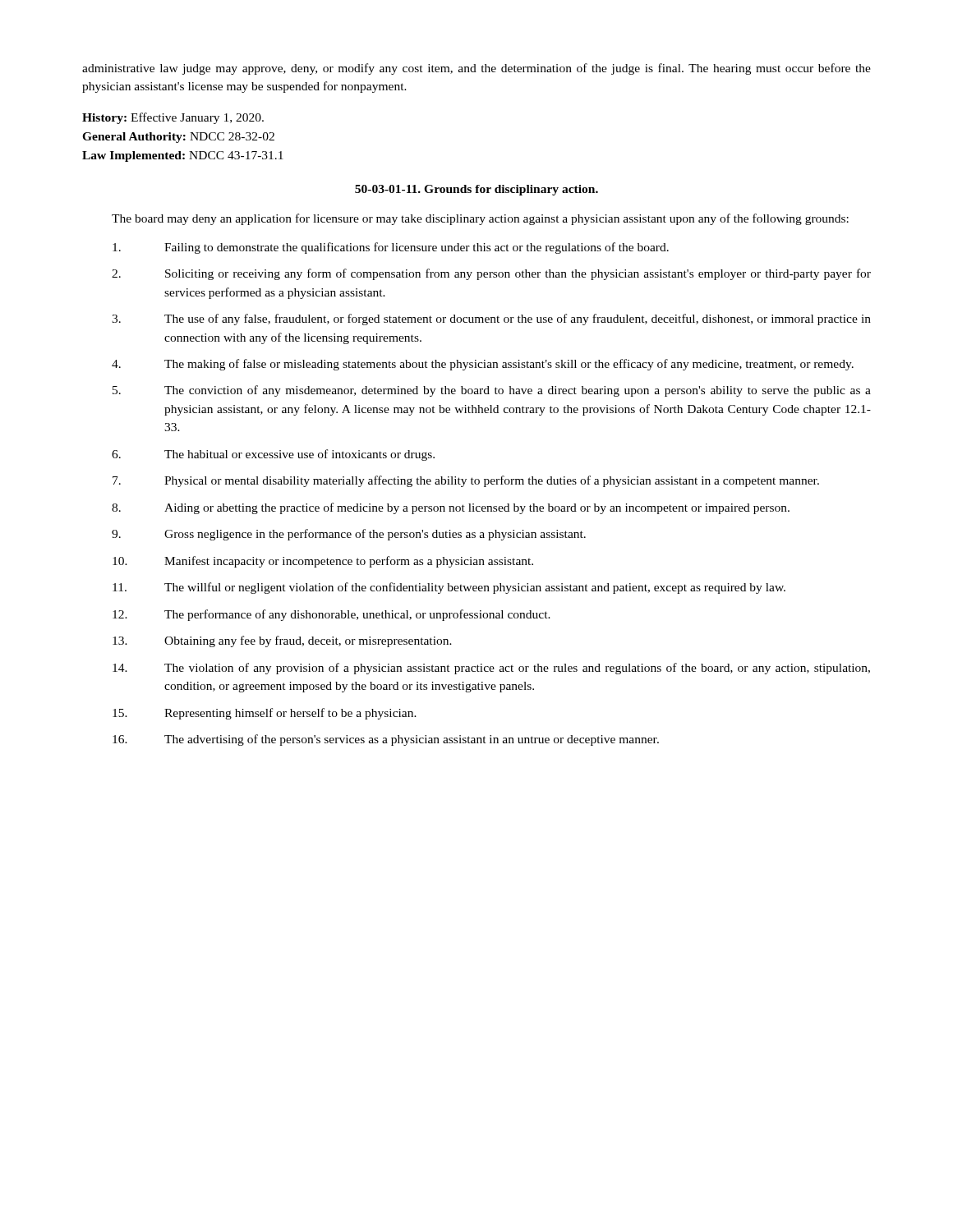This screenshot has height=1232, width=953.
Task: Navigate to the block starting "50-03-01-11. Grounds for disciplinary action."
Action: click(x=476, y=188)
